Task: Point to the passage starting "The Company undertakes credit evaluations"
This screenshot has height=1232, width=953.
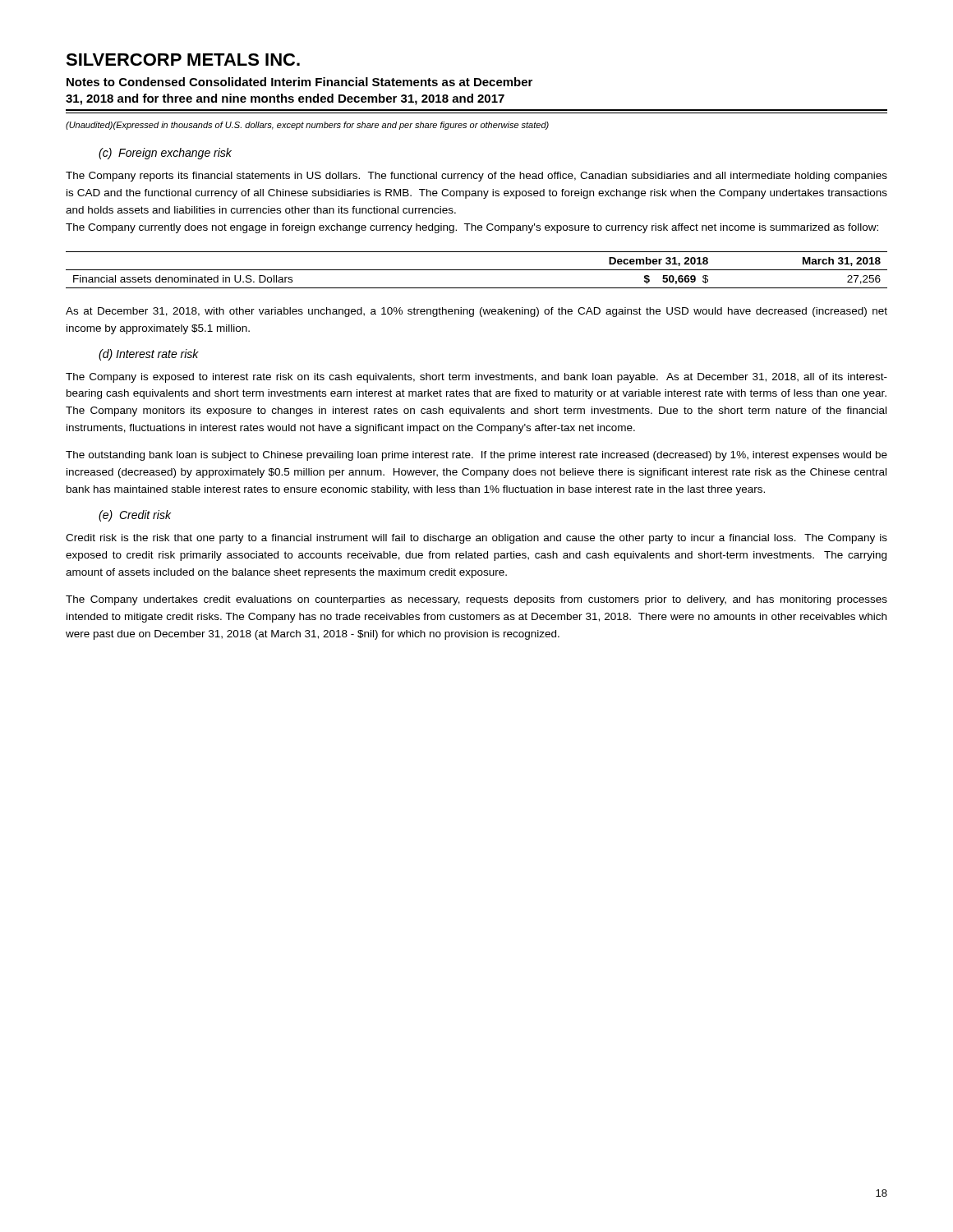Action: pos(476,616)
